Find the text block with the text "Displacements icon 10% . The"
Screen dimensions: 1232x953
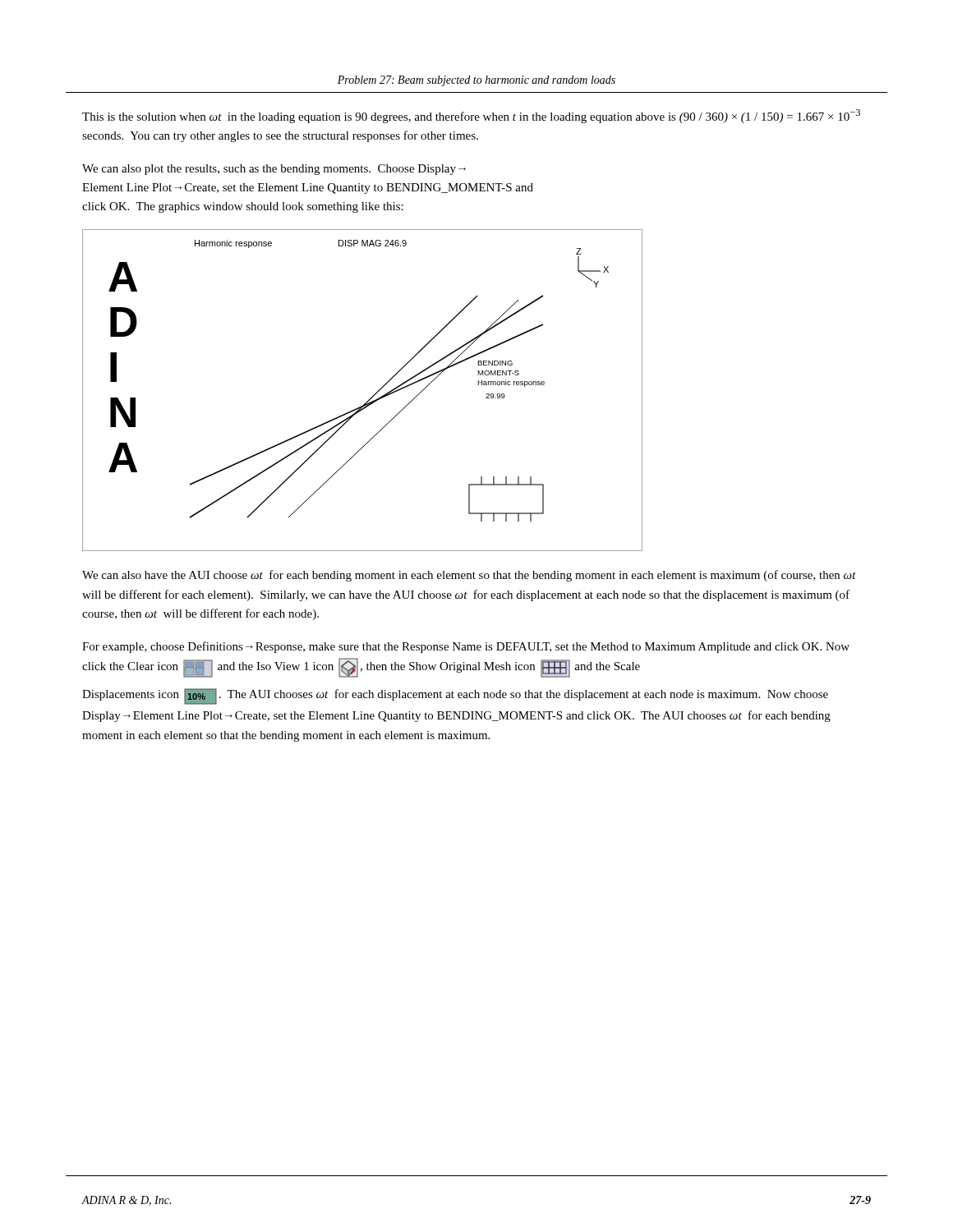click(456, 714)
